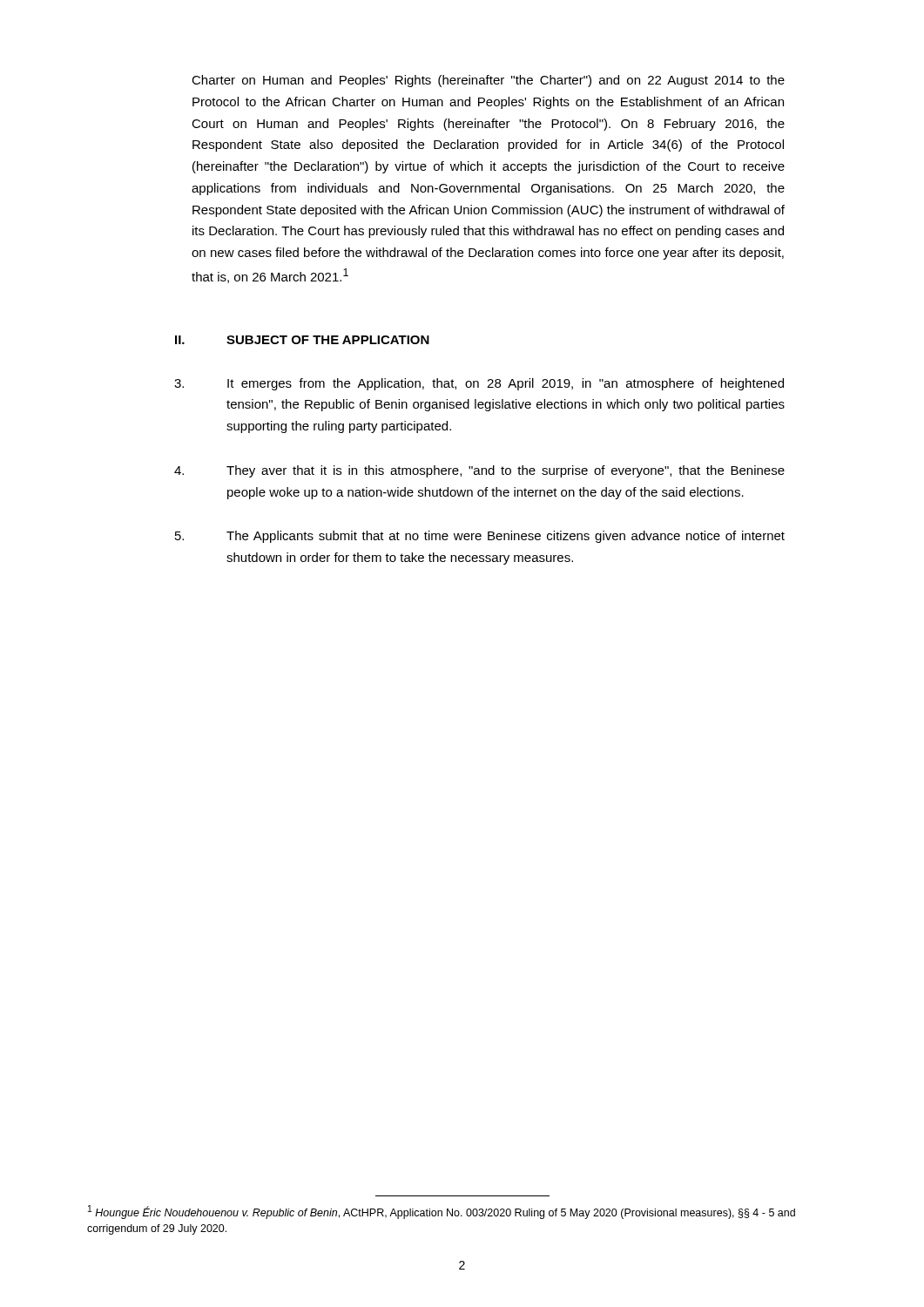Viewport: 924px width, 1307px height.
Task: Locate the block of text that opens with "5. The Applicants submit that"
Action: (x=479, y=547)
